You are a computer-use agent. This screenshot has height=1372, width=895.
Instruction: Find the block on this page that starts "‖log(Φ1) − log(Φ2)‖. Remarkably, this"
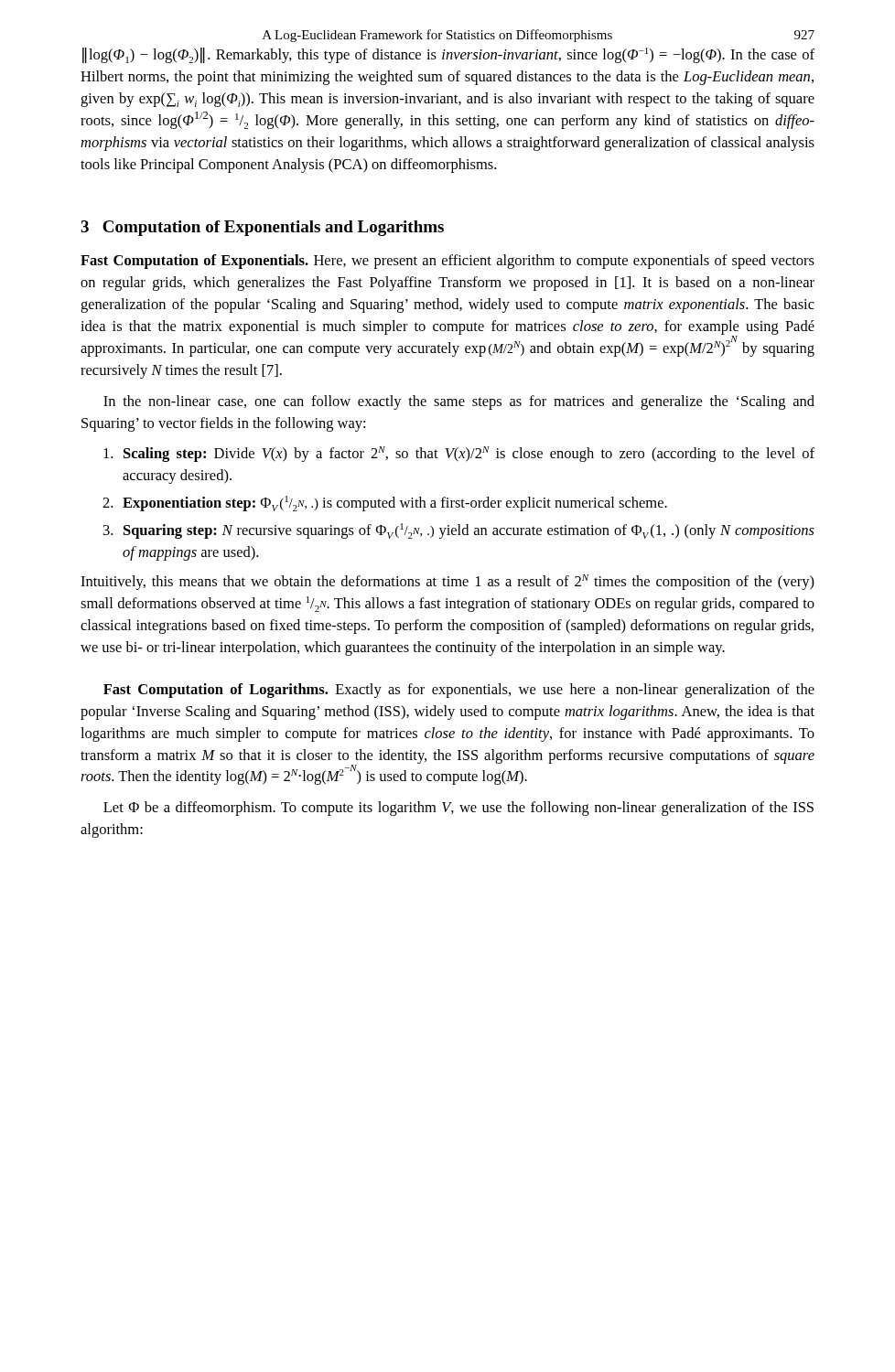pos(448,108)
